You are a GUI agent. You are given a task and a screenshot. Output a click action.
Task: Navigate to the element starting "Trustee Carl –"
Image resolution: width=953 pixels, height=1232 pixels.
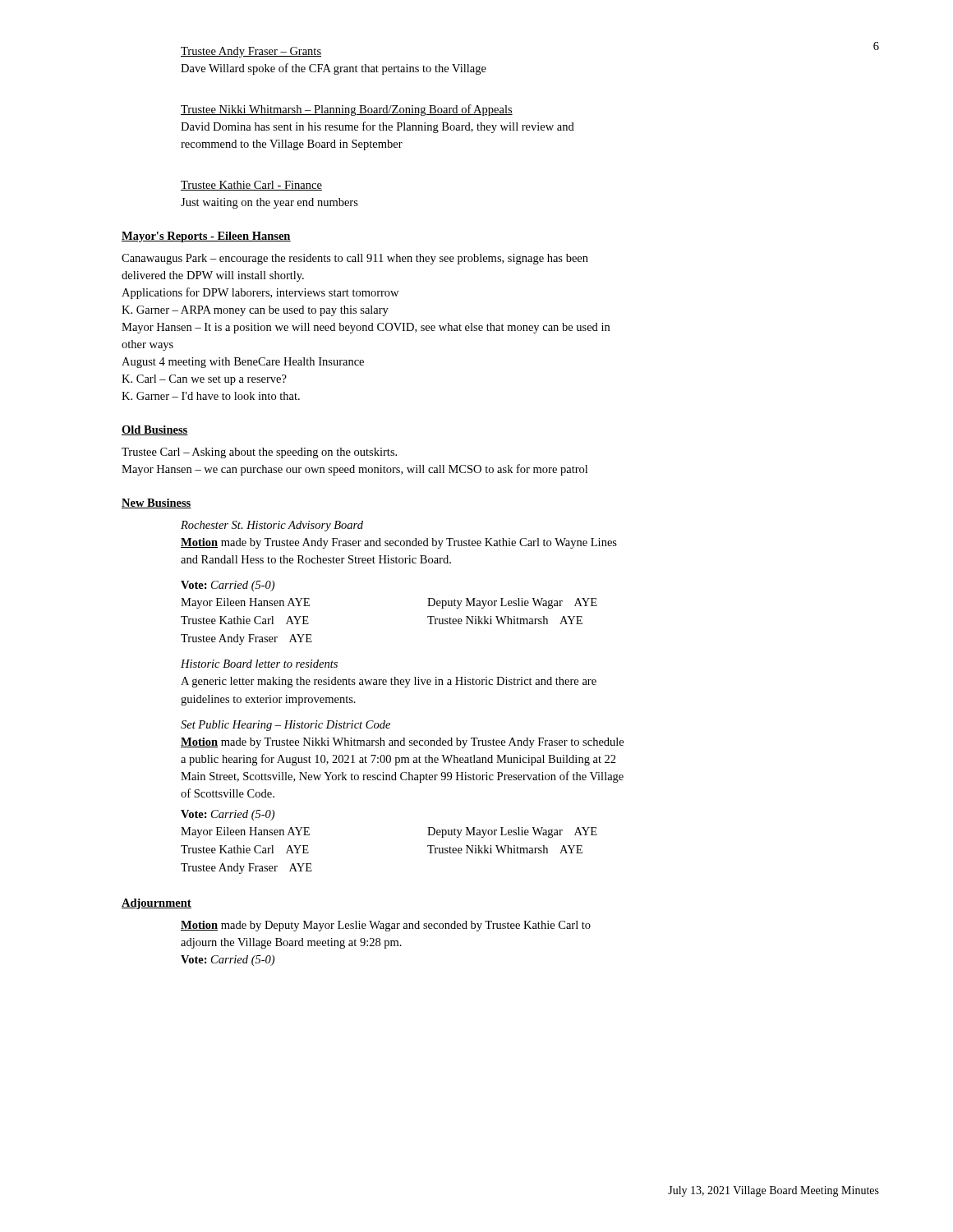point(355,461)
